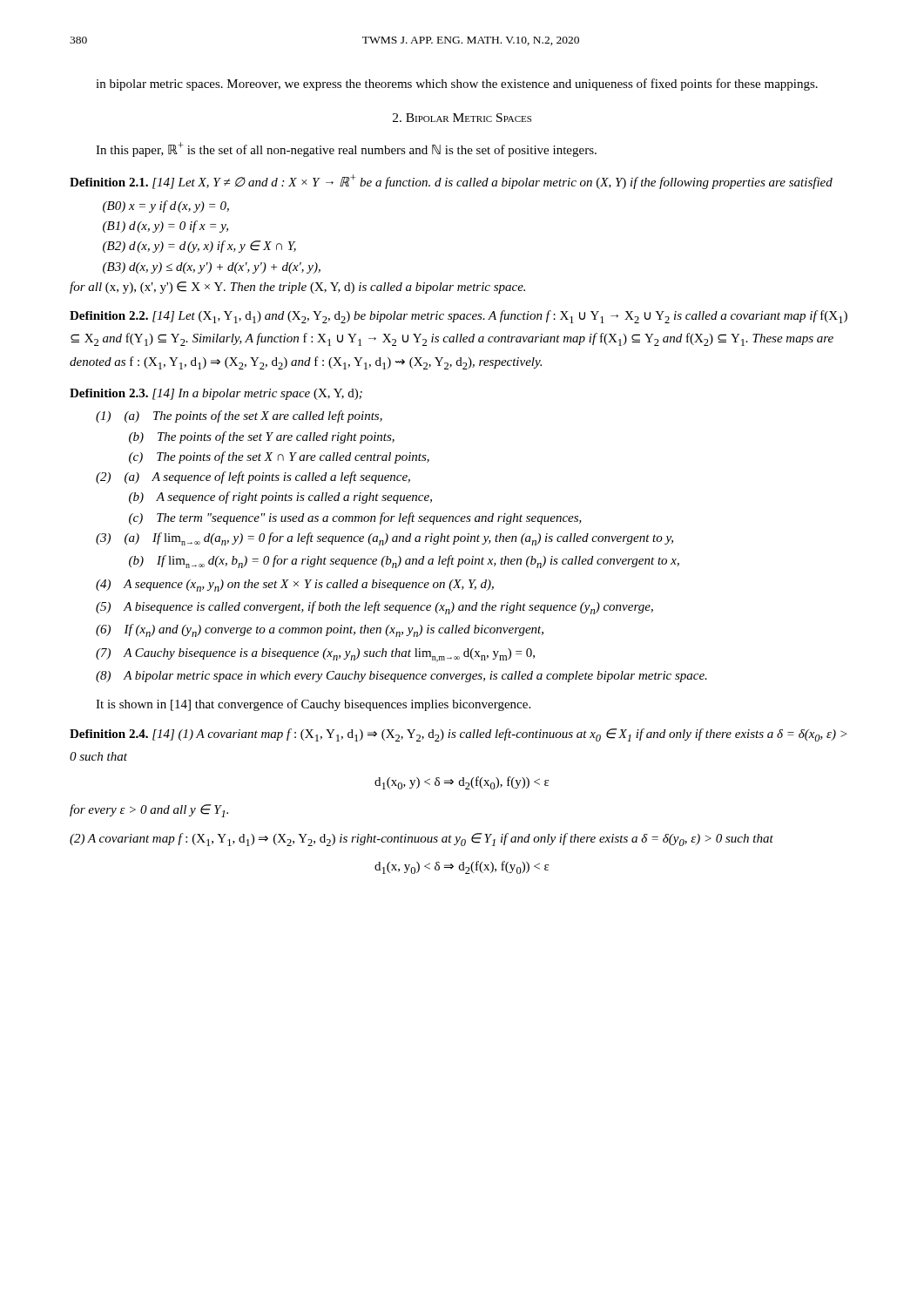
Task: Point to the block beginning "Definition 2.1. [14] Let"
Action: [x=451, y=180]
